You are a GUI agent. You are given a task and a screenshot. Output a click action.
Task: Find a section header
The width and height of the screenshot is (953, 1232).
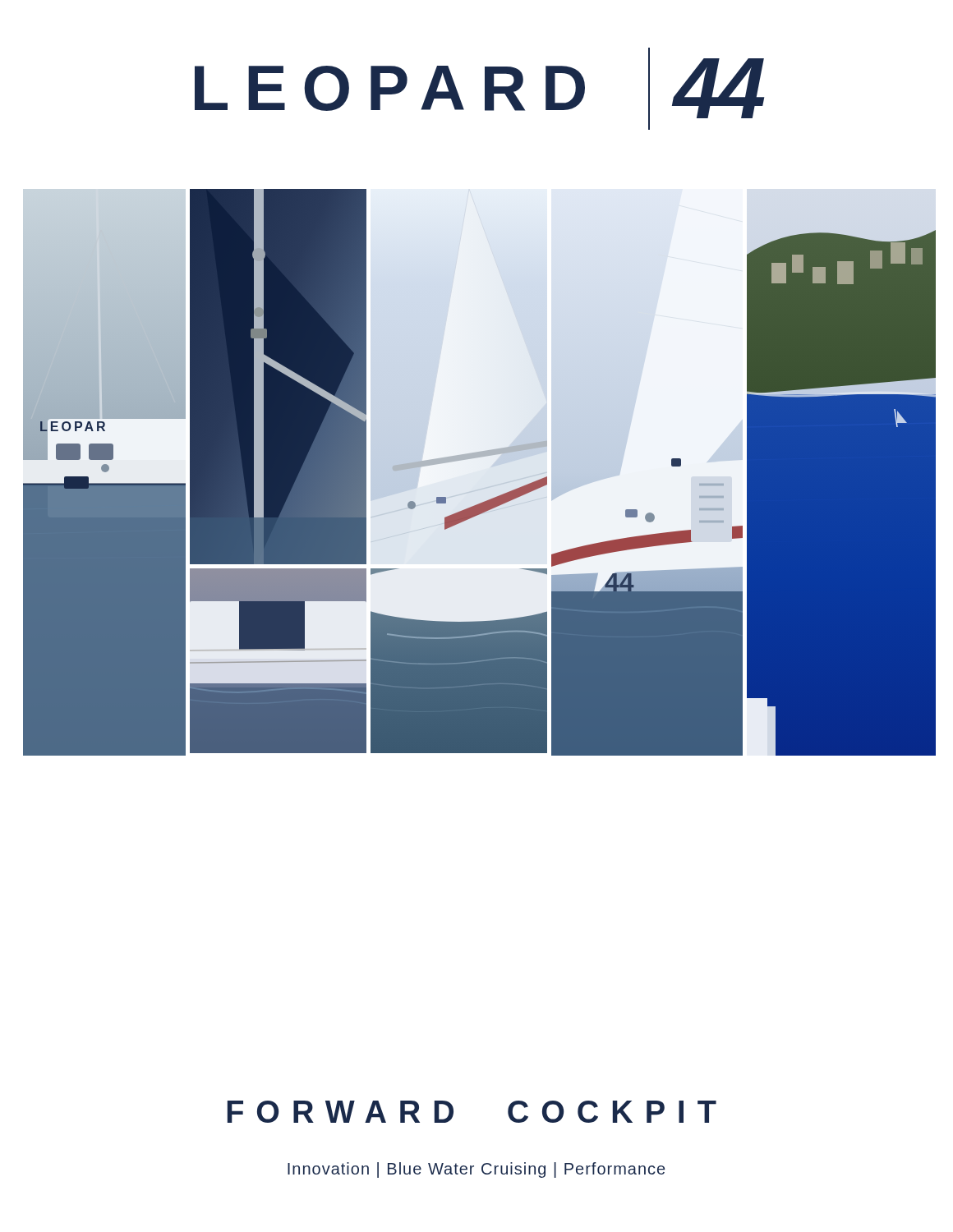point(476,1112)
